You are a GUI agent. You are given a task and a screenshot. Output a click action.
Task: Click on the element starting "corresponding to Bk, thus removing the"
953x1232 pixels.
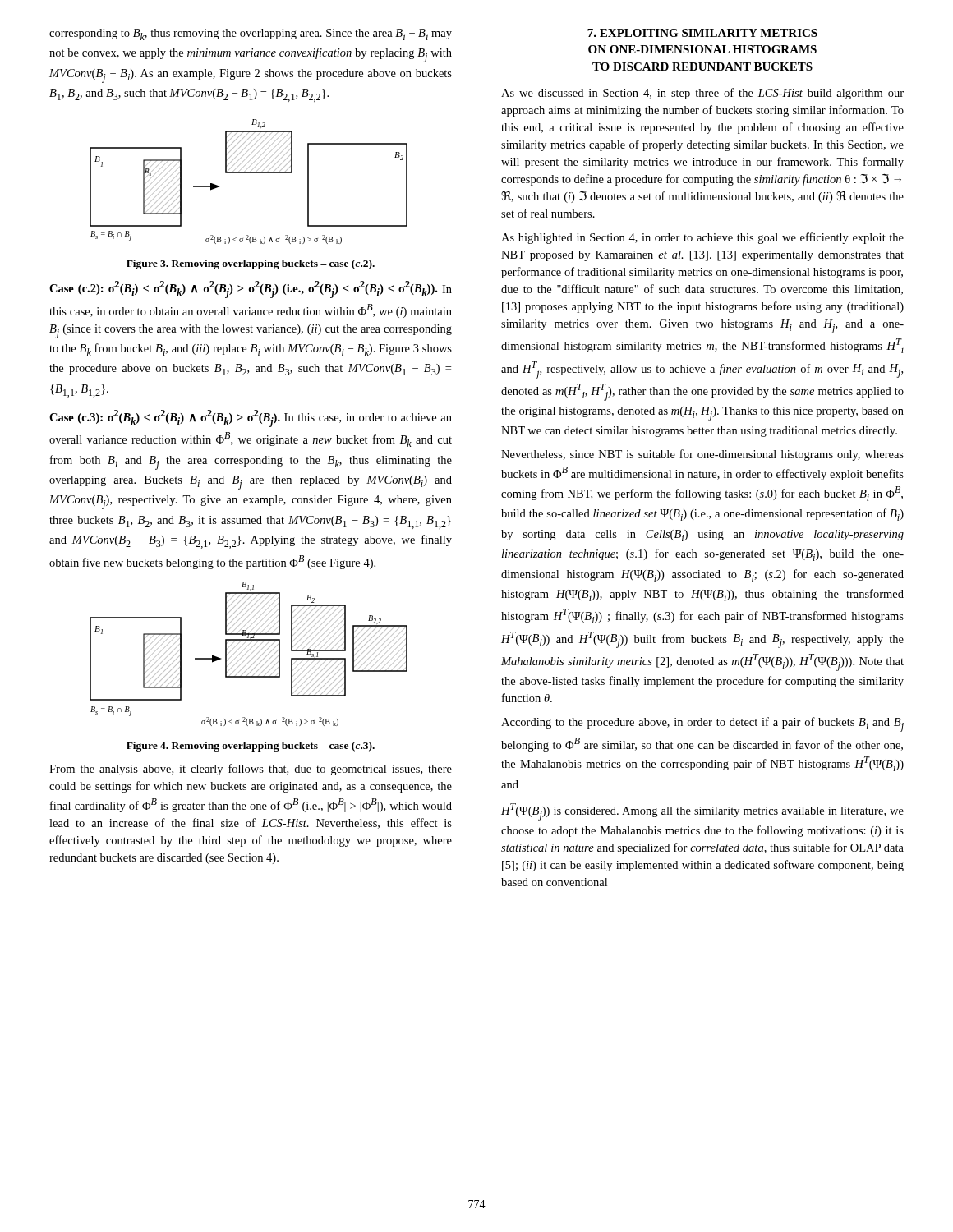[x=251, y=65]
